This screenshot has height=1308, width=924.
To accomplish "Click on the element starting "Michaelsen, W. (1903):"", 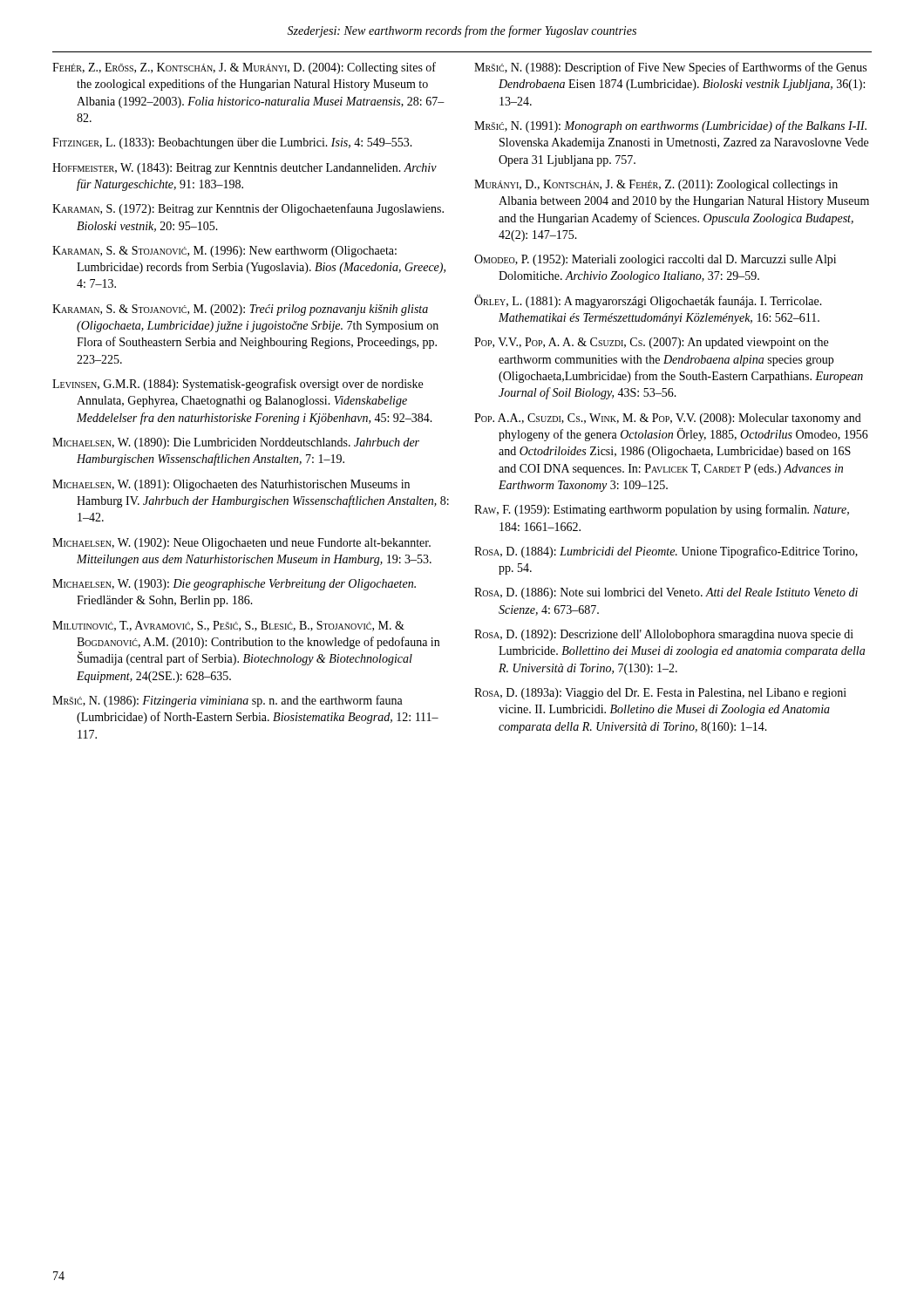I will pyautogui.click(x=235, y=592).
